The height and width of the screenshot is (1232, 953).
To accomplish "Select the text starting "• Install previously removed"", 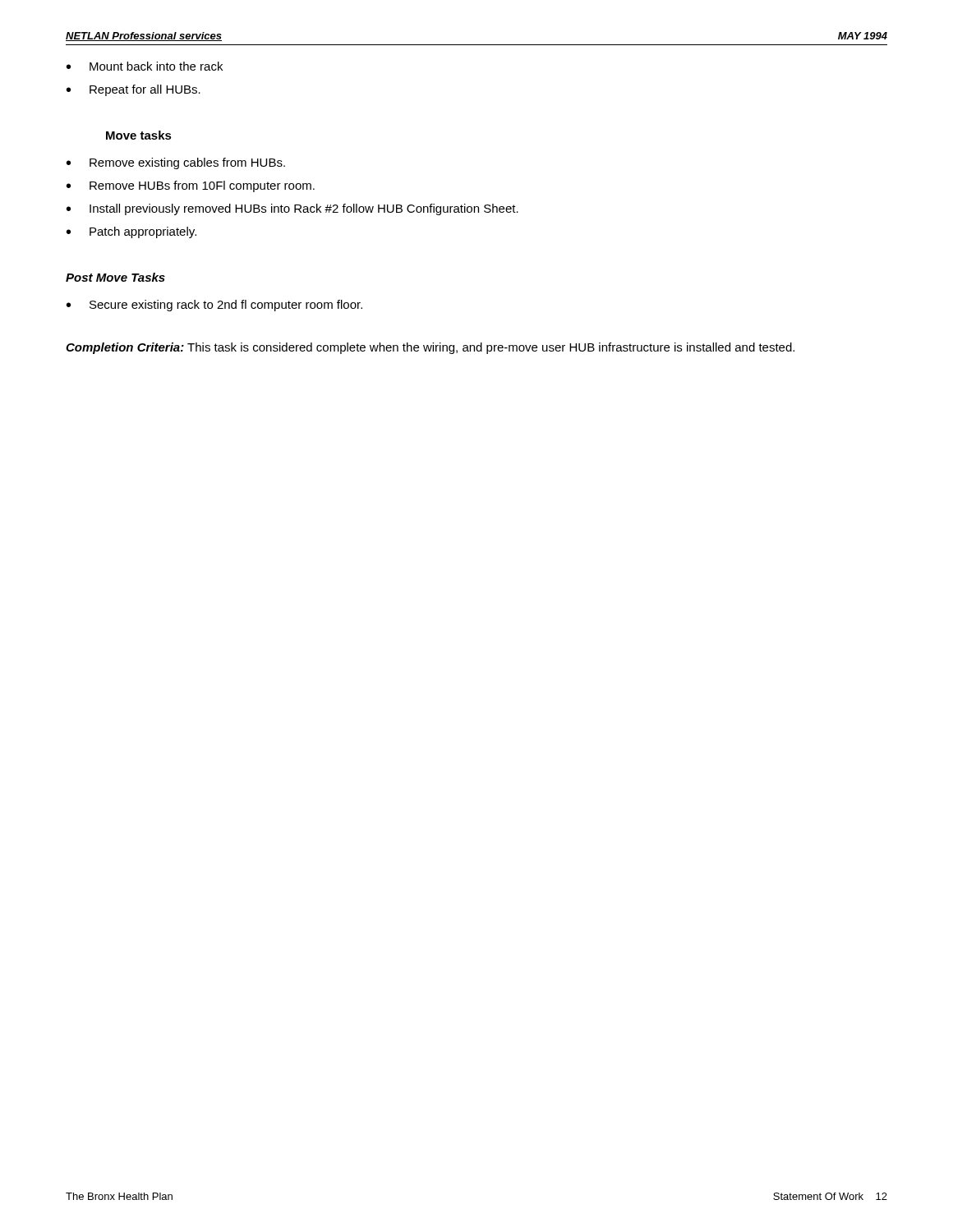I will pos(292,209).
